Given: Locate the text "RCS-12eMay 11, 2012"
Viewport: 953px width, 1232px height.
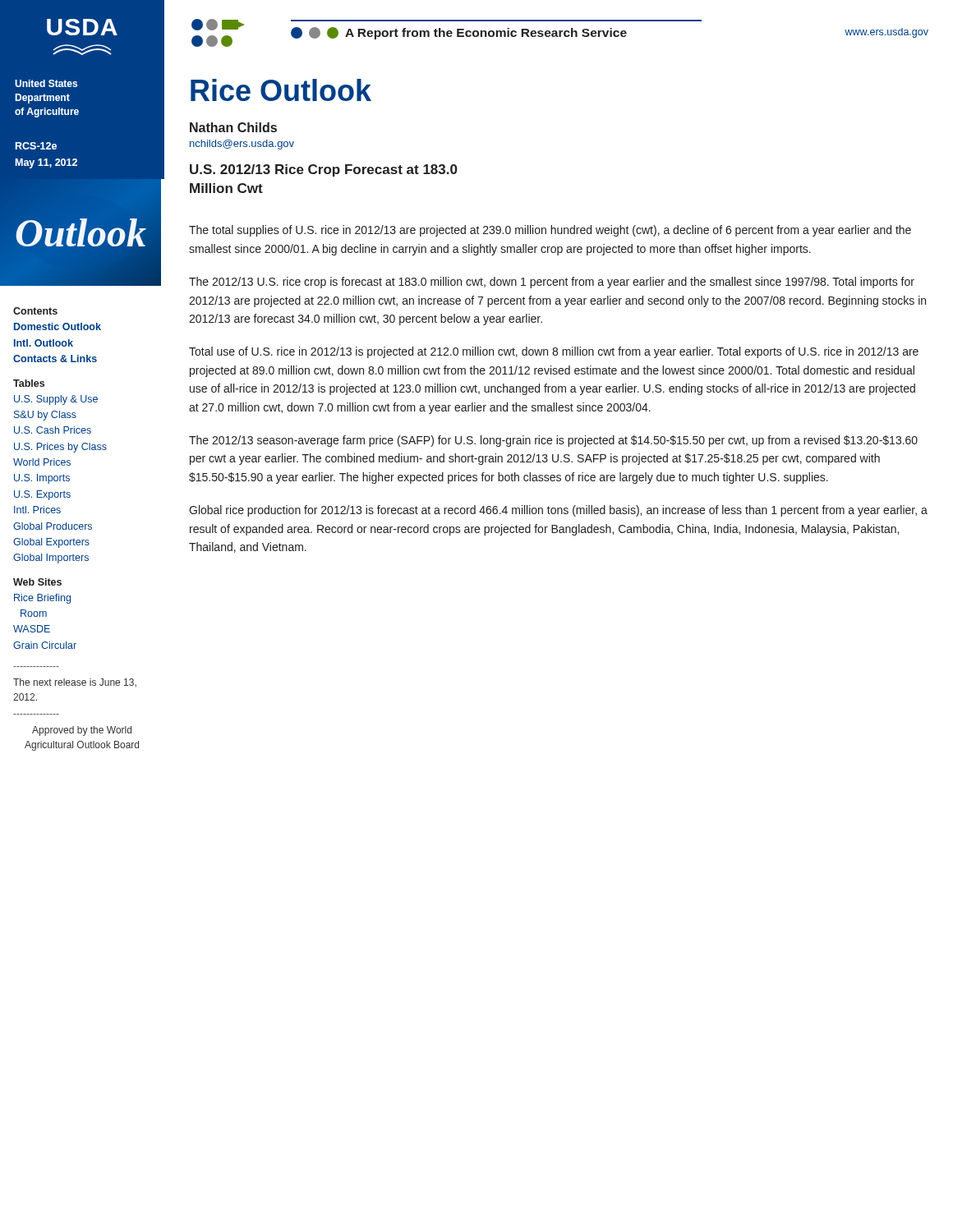Looking at the screenshot, I should tap(46, 155).
